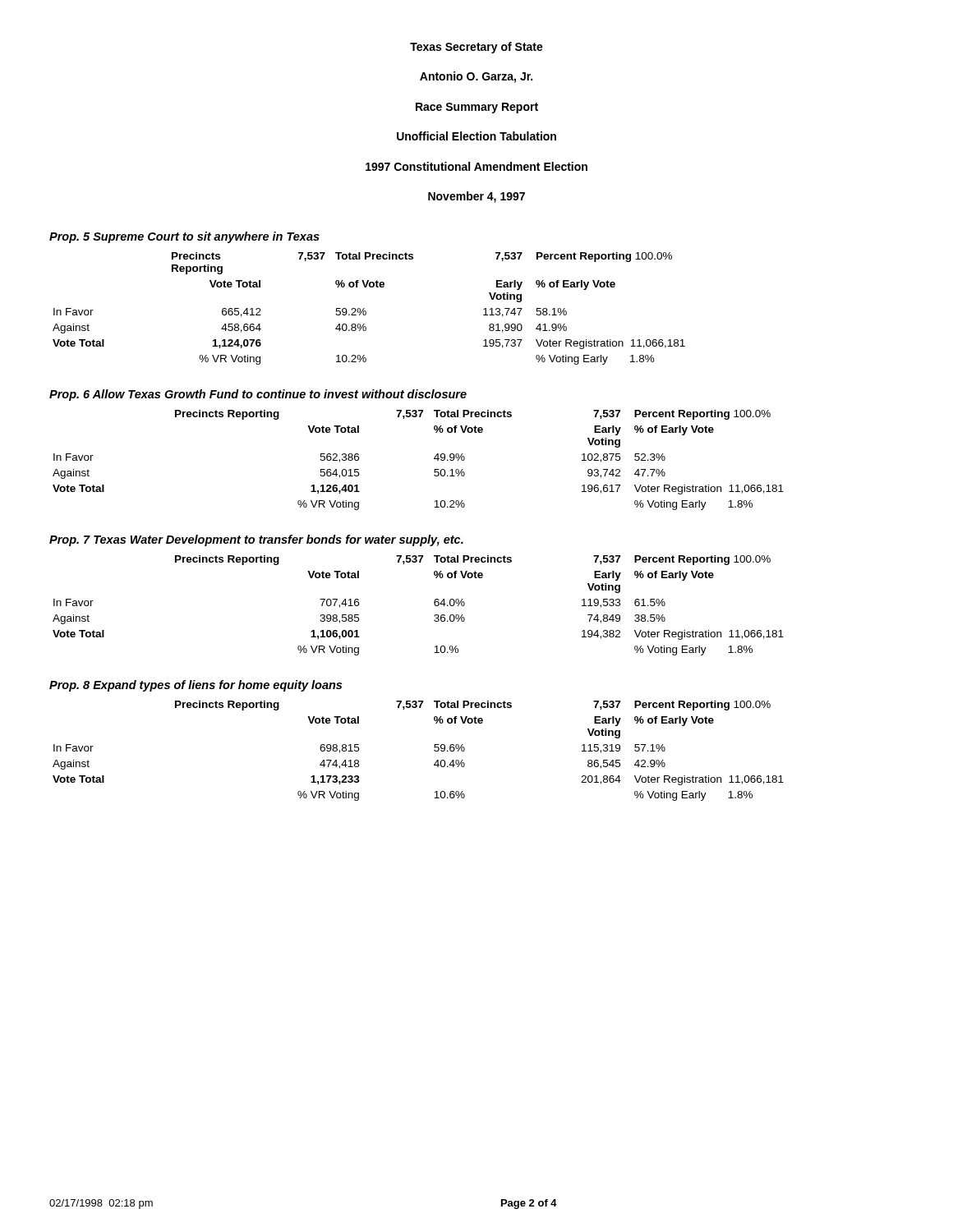
Task: Locate the section header that says "Prop. 5 Supreme"
Action: 184,237
